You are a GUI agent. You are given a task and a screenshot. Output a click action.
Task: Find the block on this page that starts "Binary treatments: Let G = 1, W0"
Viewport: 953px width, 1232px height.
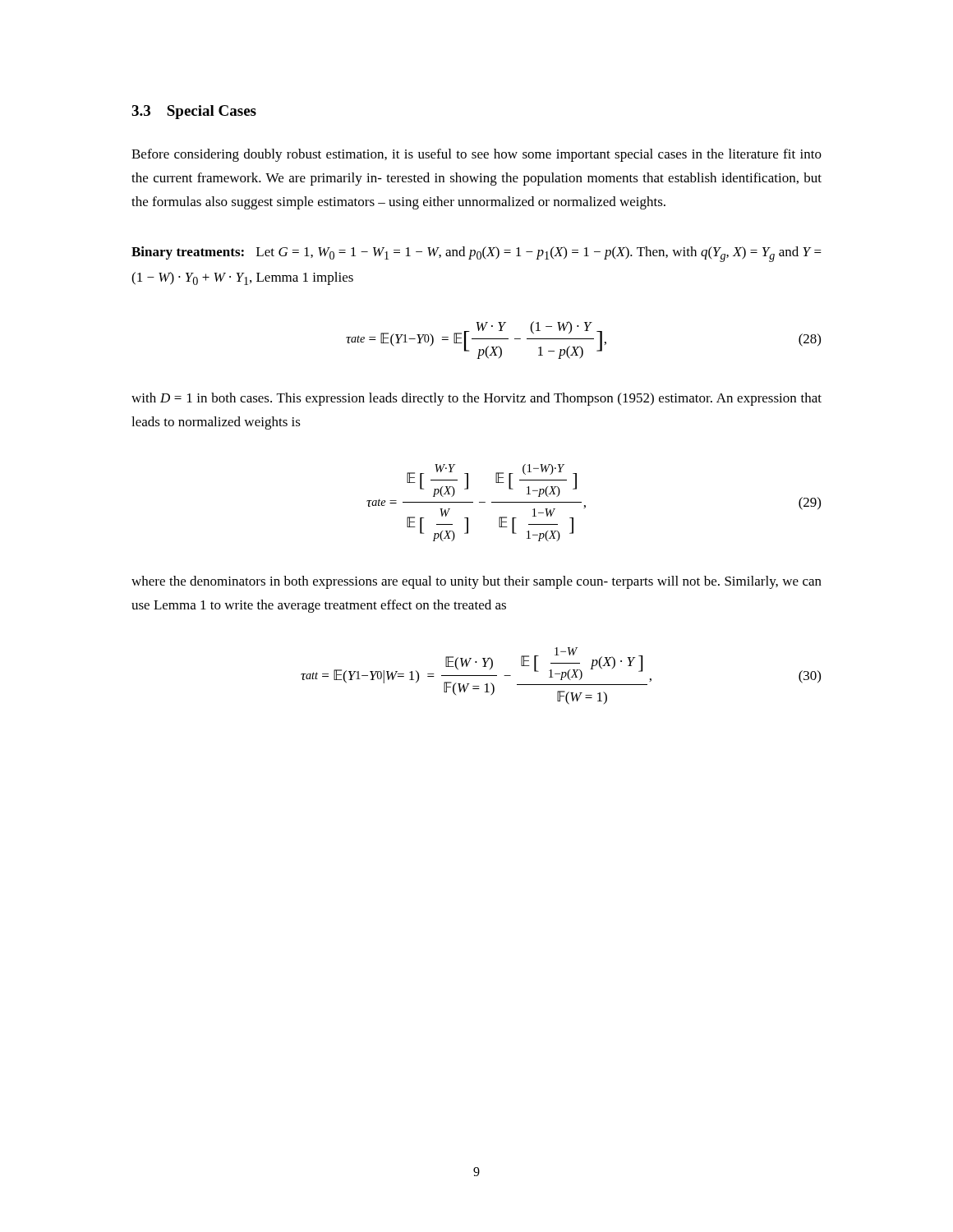coord(476,266)
